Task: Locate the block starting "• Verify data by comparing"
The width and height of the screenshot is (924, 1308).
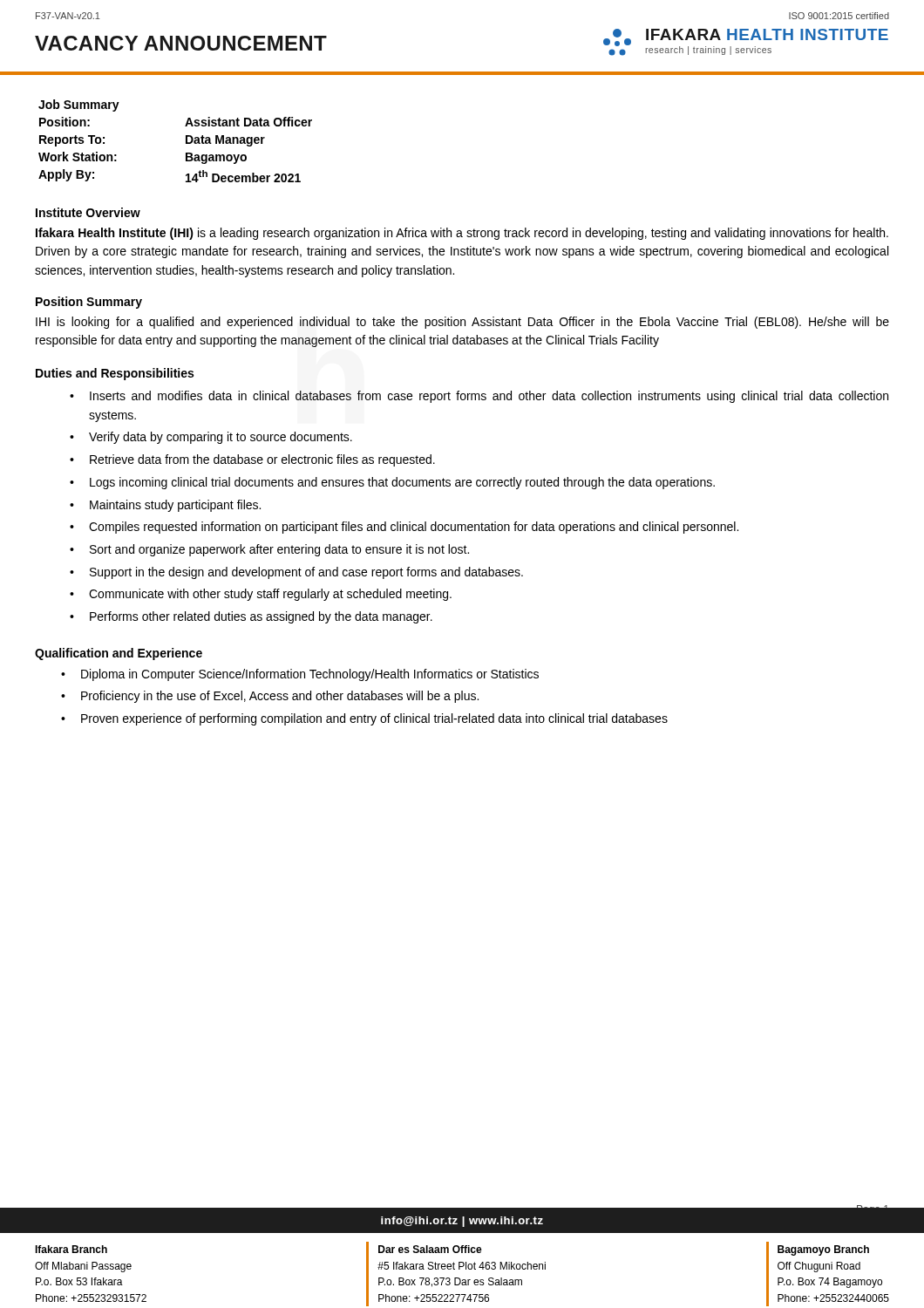Action: click(x=211, y=438)
